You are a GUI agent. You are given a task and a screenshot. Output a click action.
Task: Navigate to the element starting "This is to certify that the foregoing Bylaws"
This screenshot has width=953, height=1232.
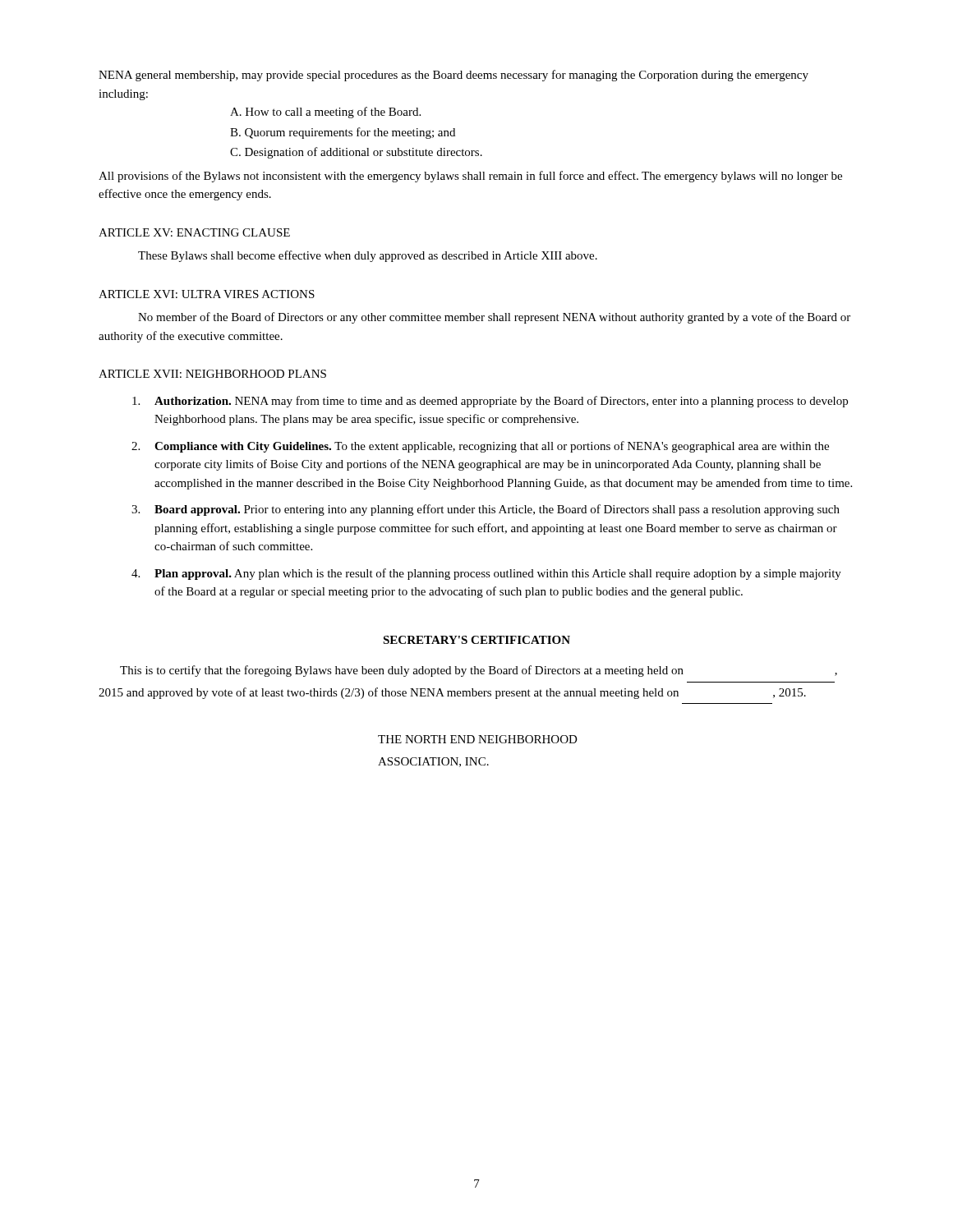click(468, 682)
